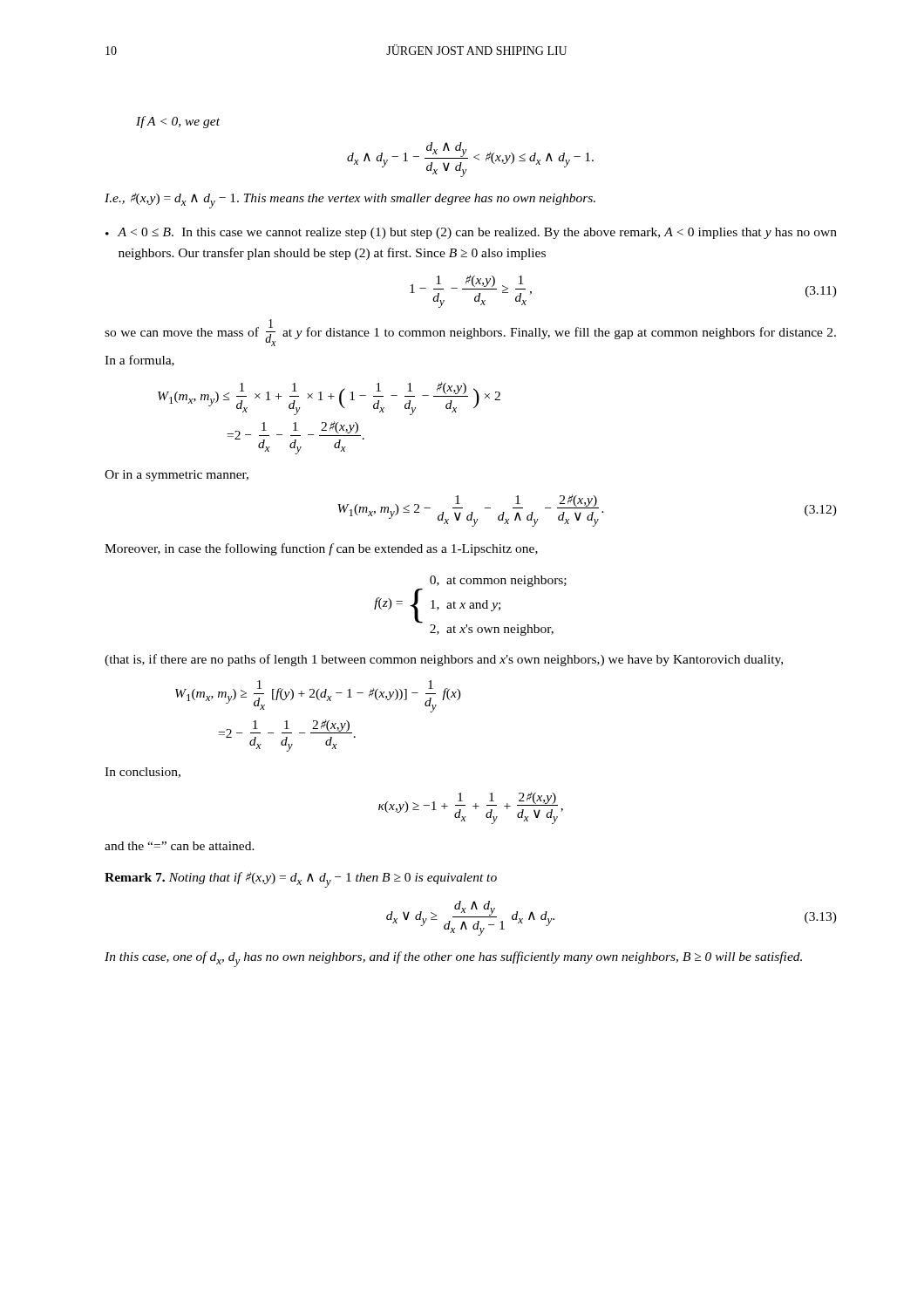This screenshot has width=924, height=1308.
Task: Point to the block beginning "(that is, if"
Action: tap(444, 659)
